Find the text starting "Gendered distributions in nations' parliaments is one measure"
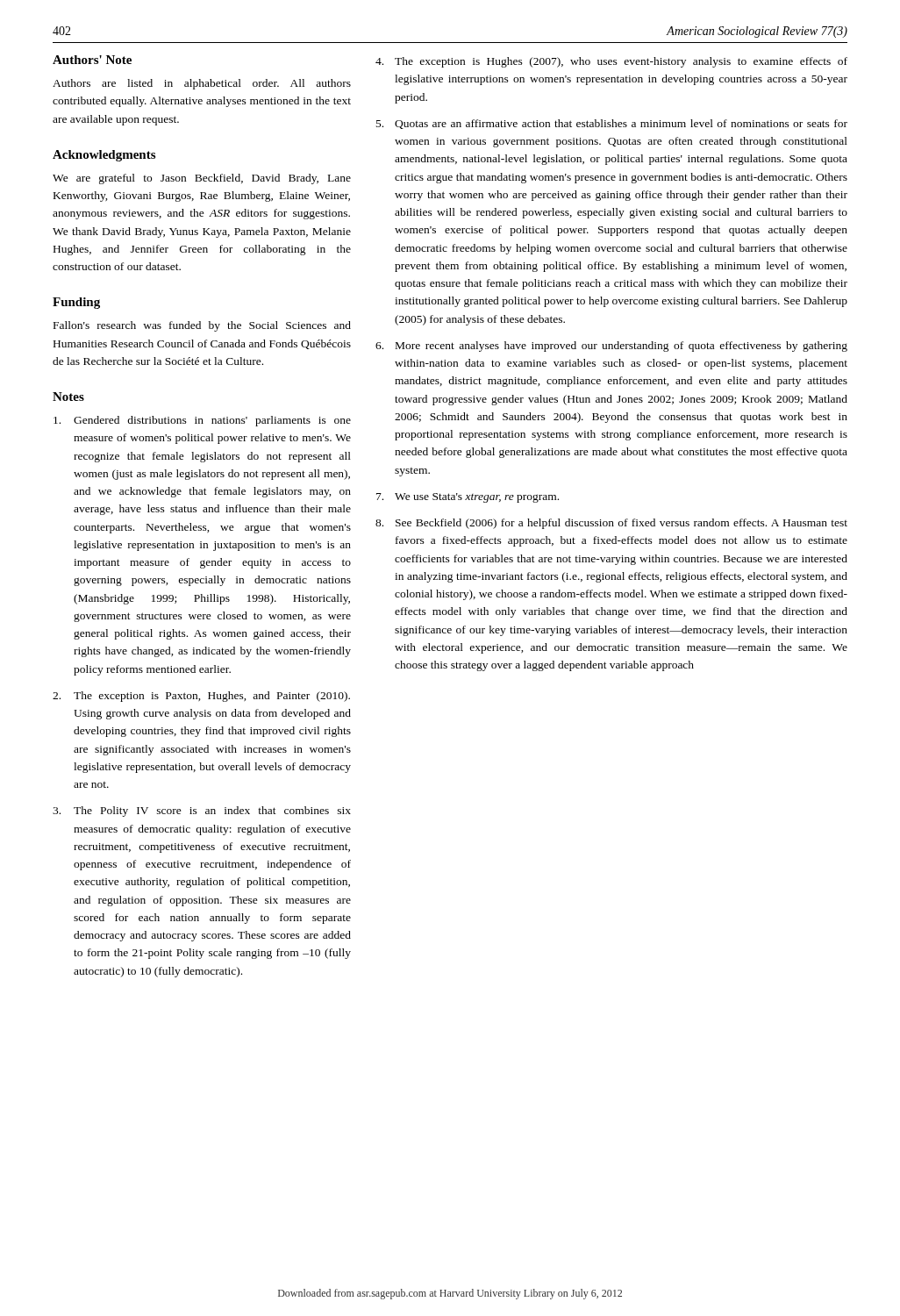This screenshot has width=900, height=1316. pos(202,545)
